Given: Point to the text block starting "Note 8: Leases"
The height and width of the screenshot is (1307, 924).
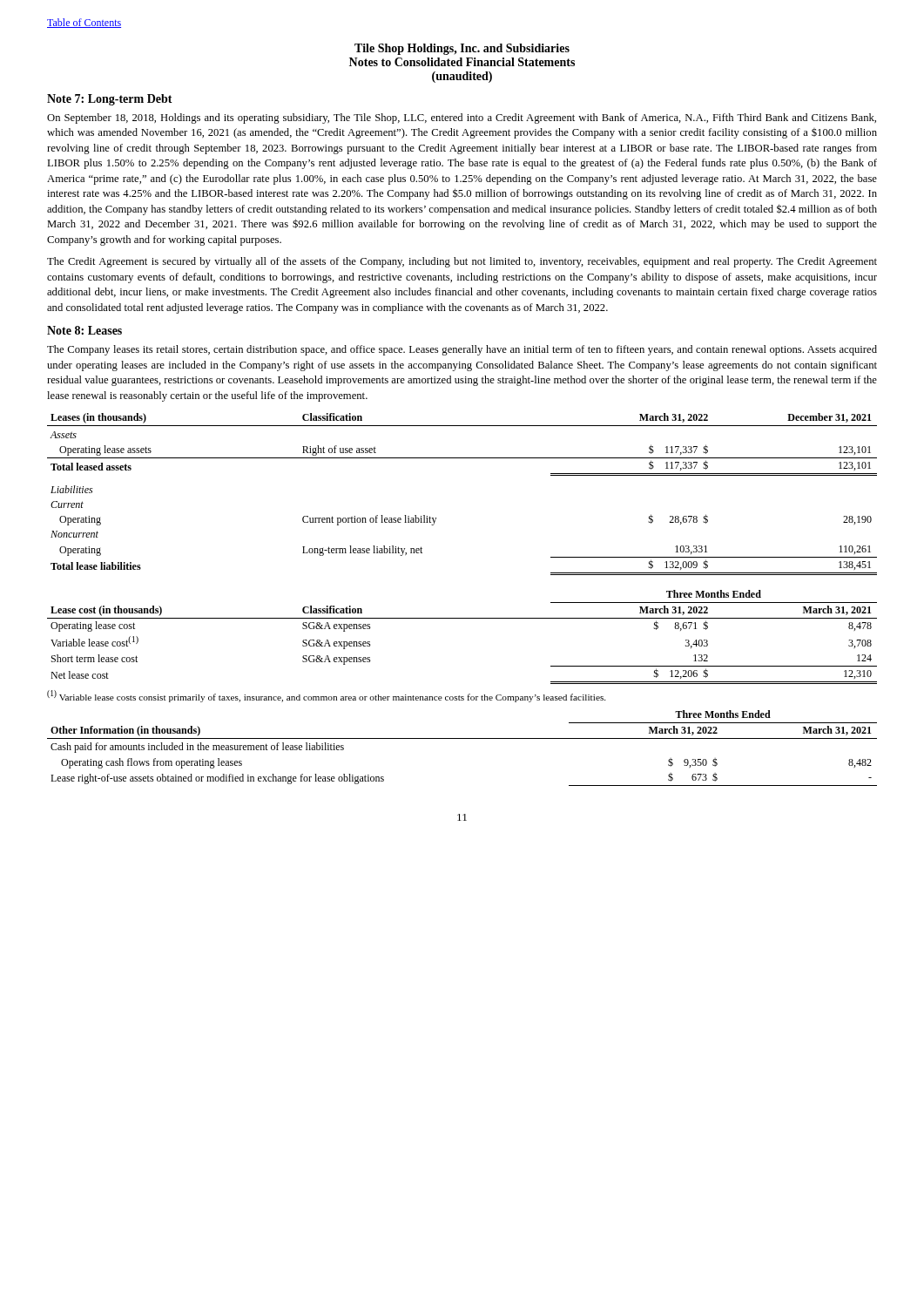Looking at the screenshot, I should pos(85,331).
